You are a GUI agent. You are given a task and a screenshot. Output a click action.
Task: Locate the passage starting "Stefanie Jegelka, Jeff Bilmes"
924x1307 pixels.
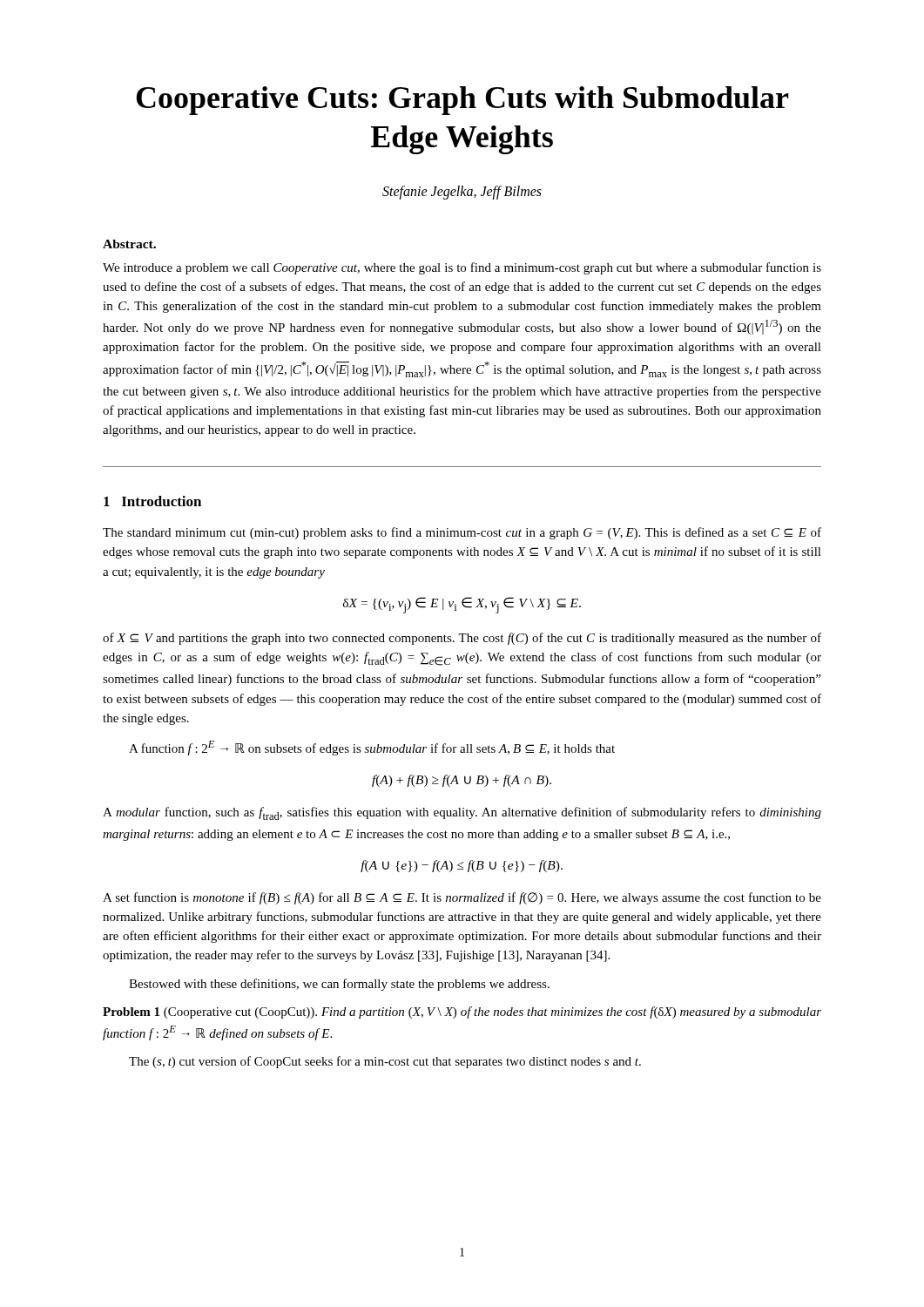click(462, 191)
